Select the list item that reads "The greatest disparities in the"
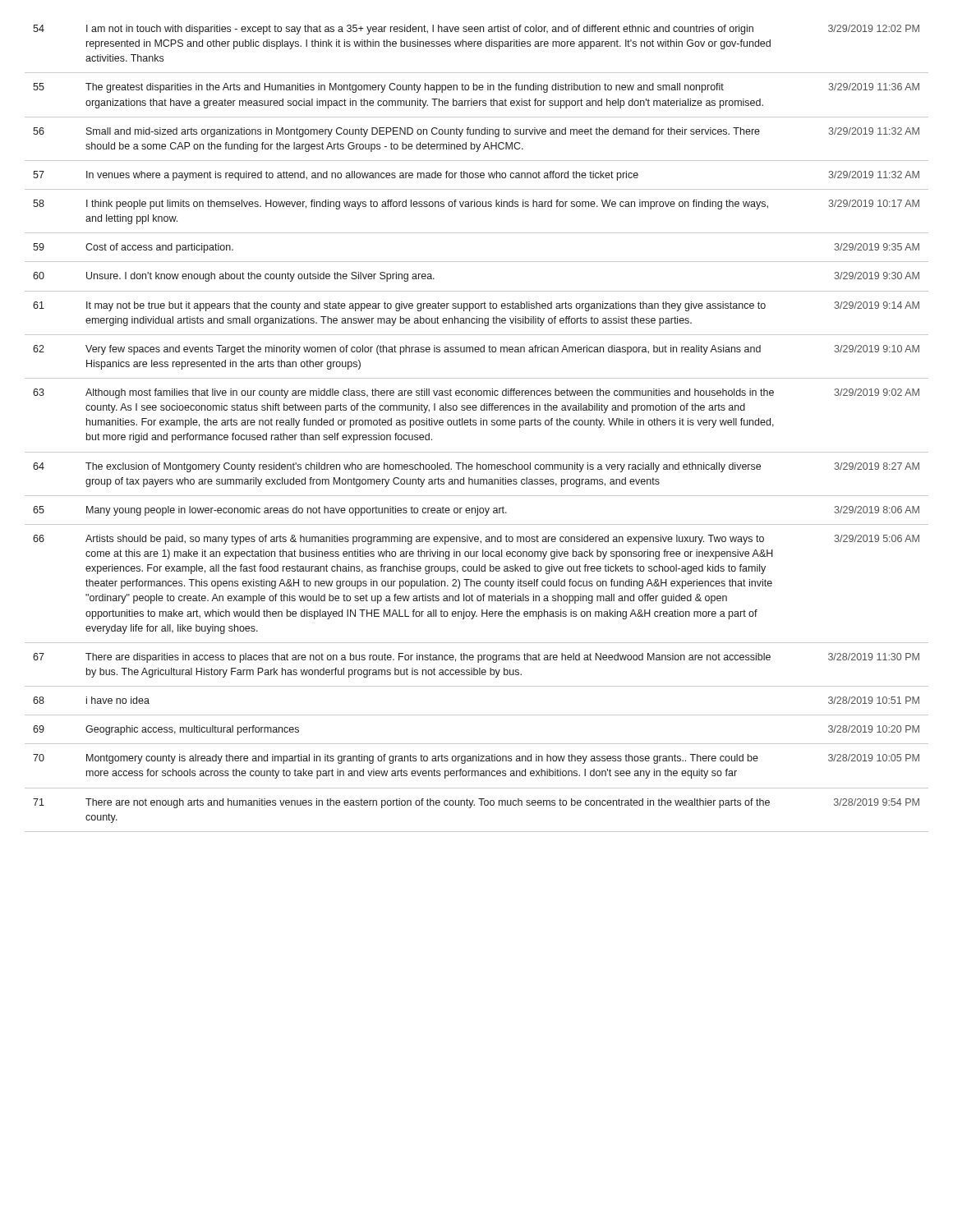Screen dimensions: 1232x953 [425, 95]
